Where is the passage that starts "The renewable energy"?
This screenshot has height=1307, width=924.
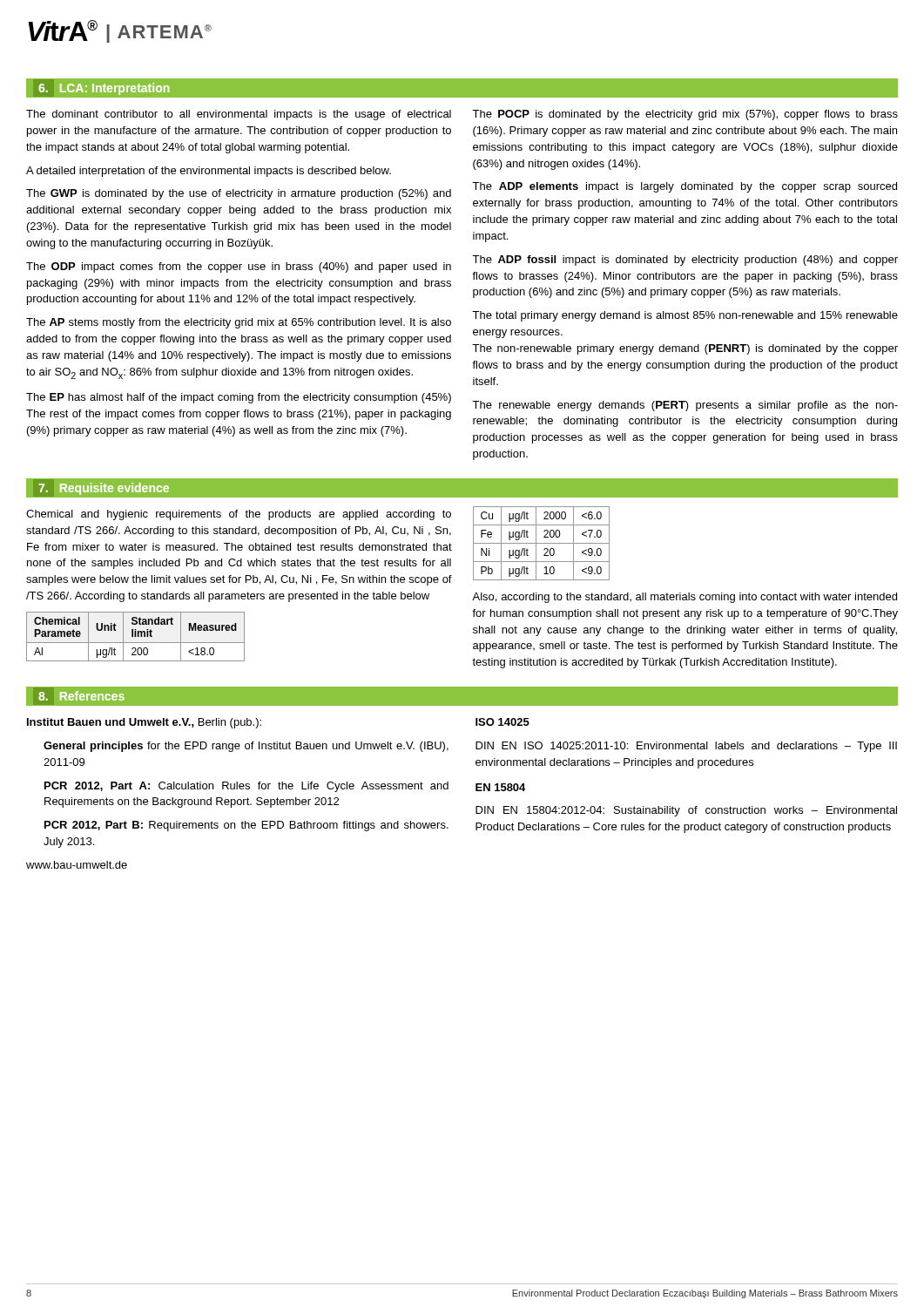pyautogui.click(x=685, y=430)
